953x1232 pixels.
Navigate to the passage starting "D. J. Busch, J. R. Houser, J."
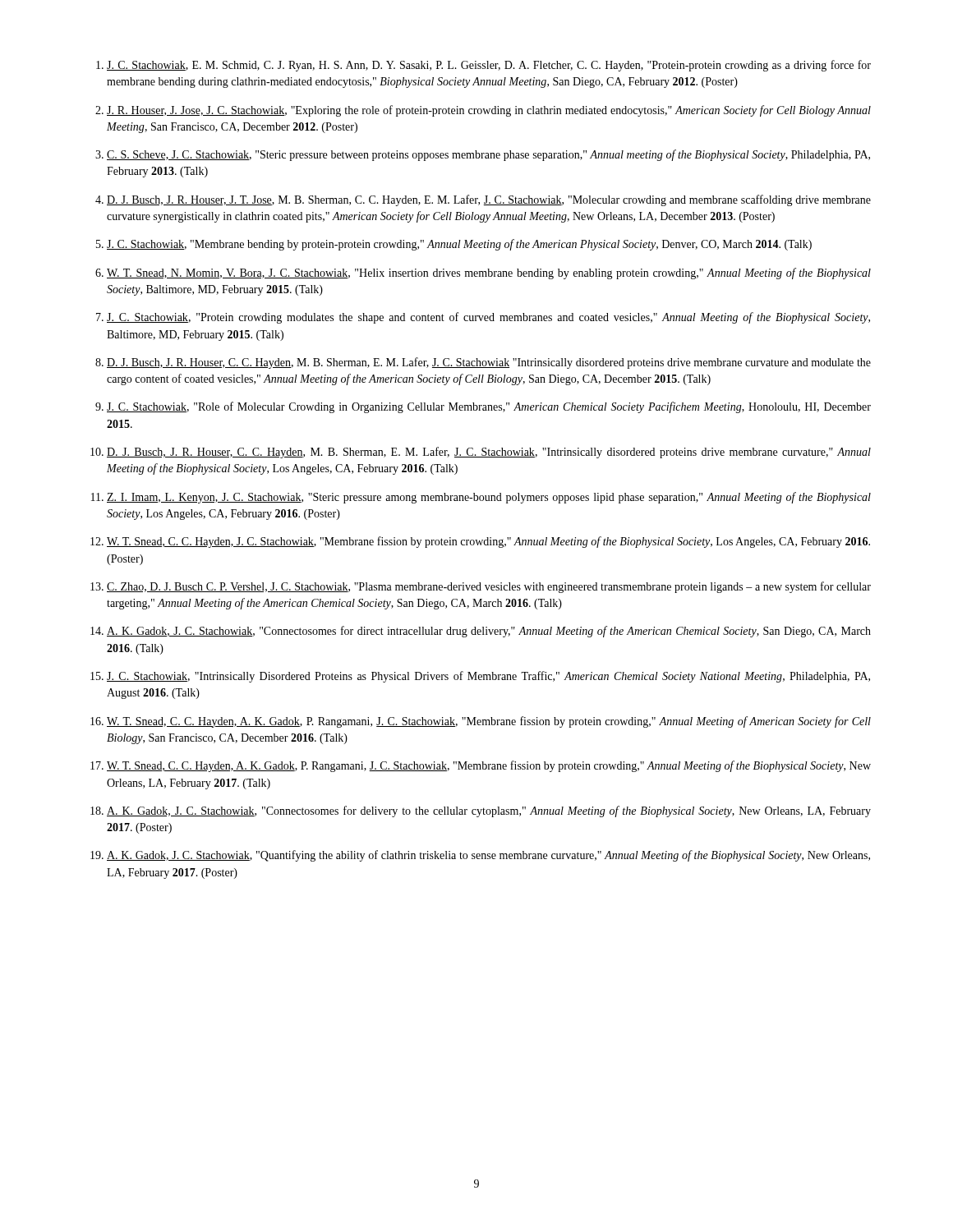(x=489, y=208)
